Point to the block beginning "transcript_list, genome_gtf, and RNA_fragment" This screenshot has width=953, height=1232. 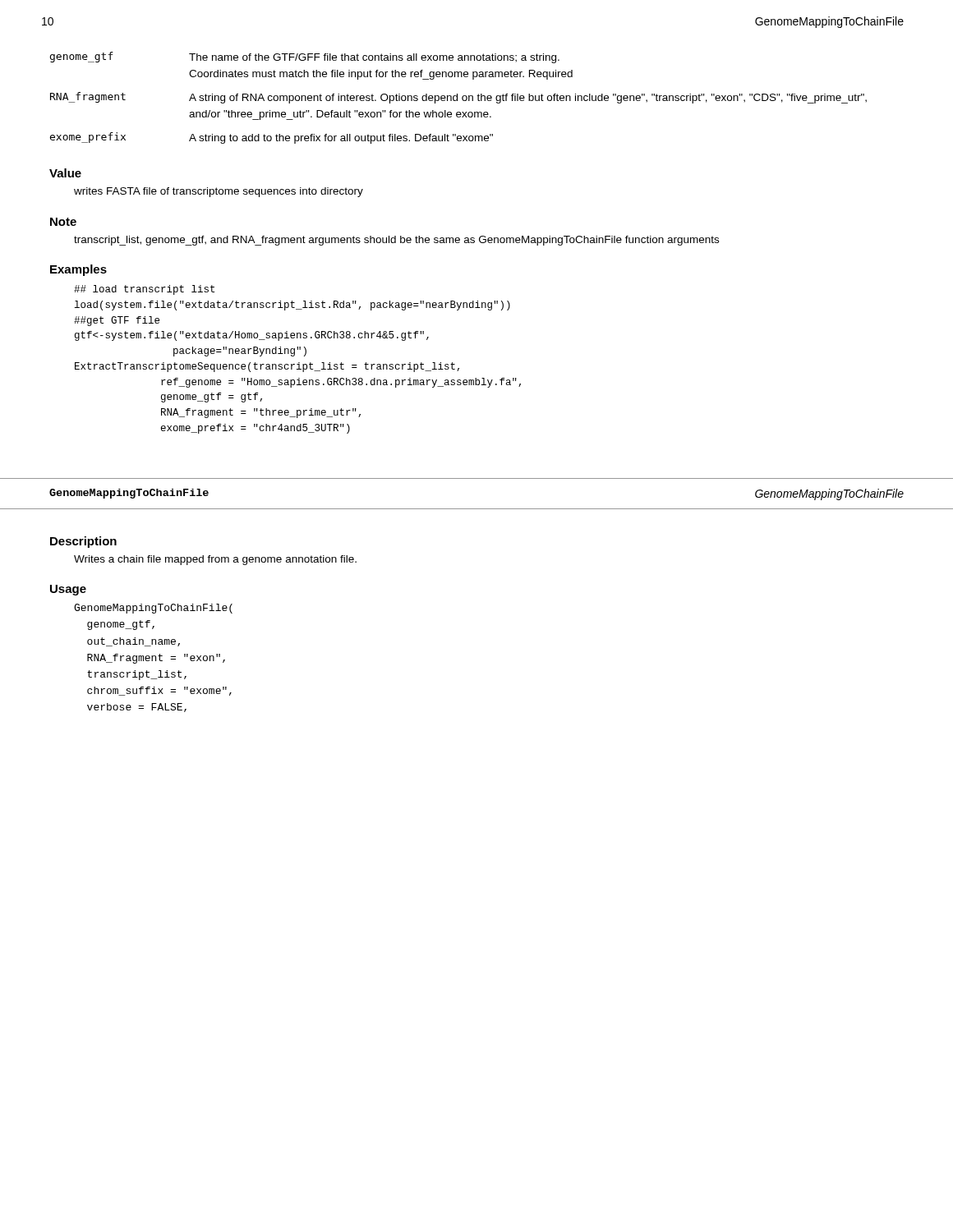(x=397, y=239)
